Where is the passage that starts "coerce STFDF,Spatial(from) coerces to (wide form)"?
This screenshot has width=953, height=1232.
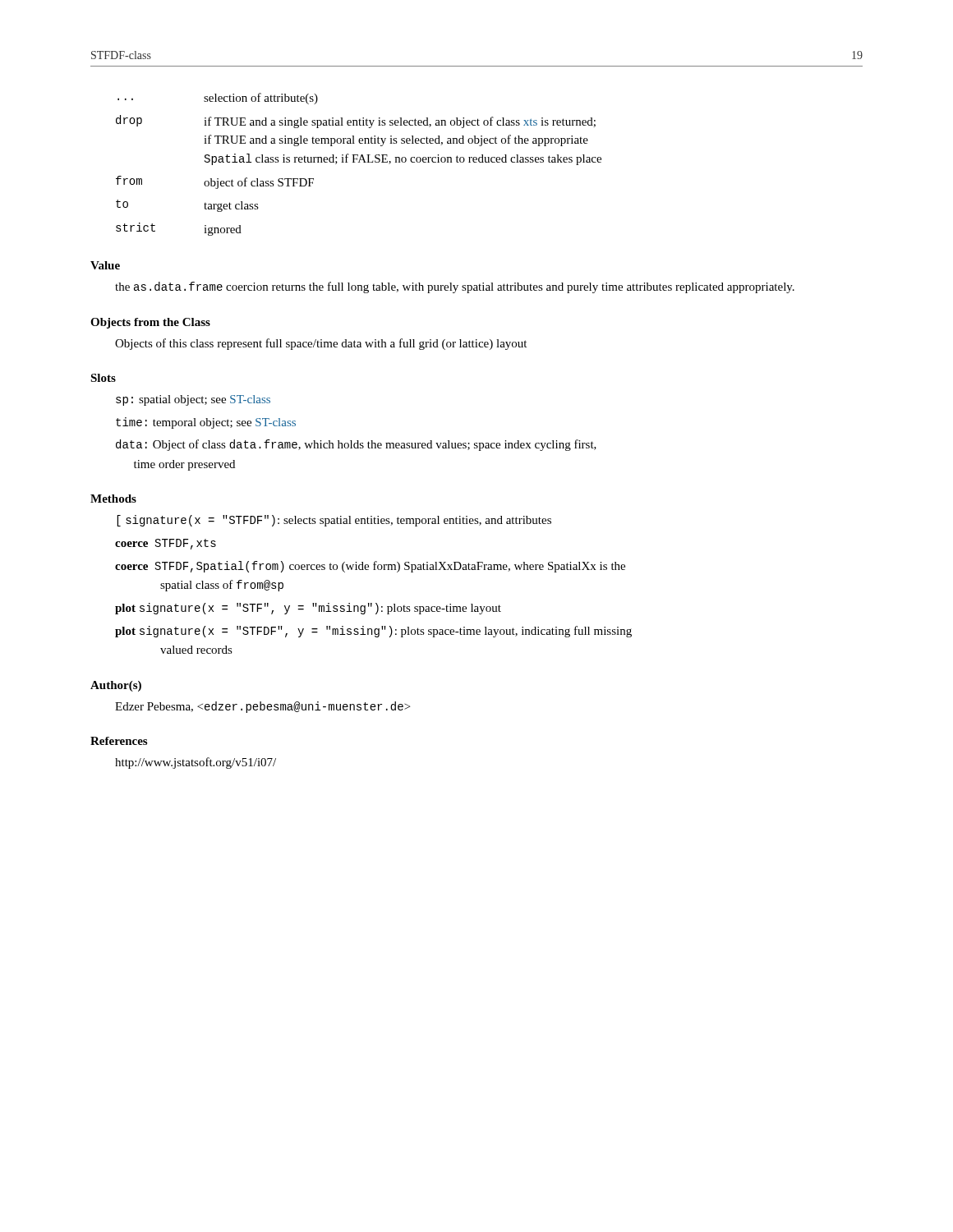point(370,576)
